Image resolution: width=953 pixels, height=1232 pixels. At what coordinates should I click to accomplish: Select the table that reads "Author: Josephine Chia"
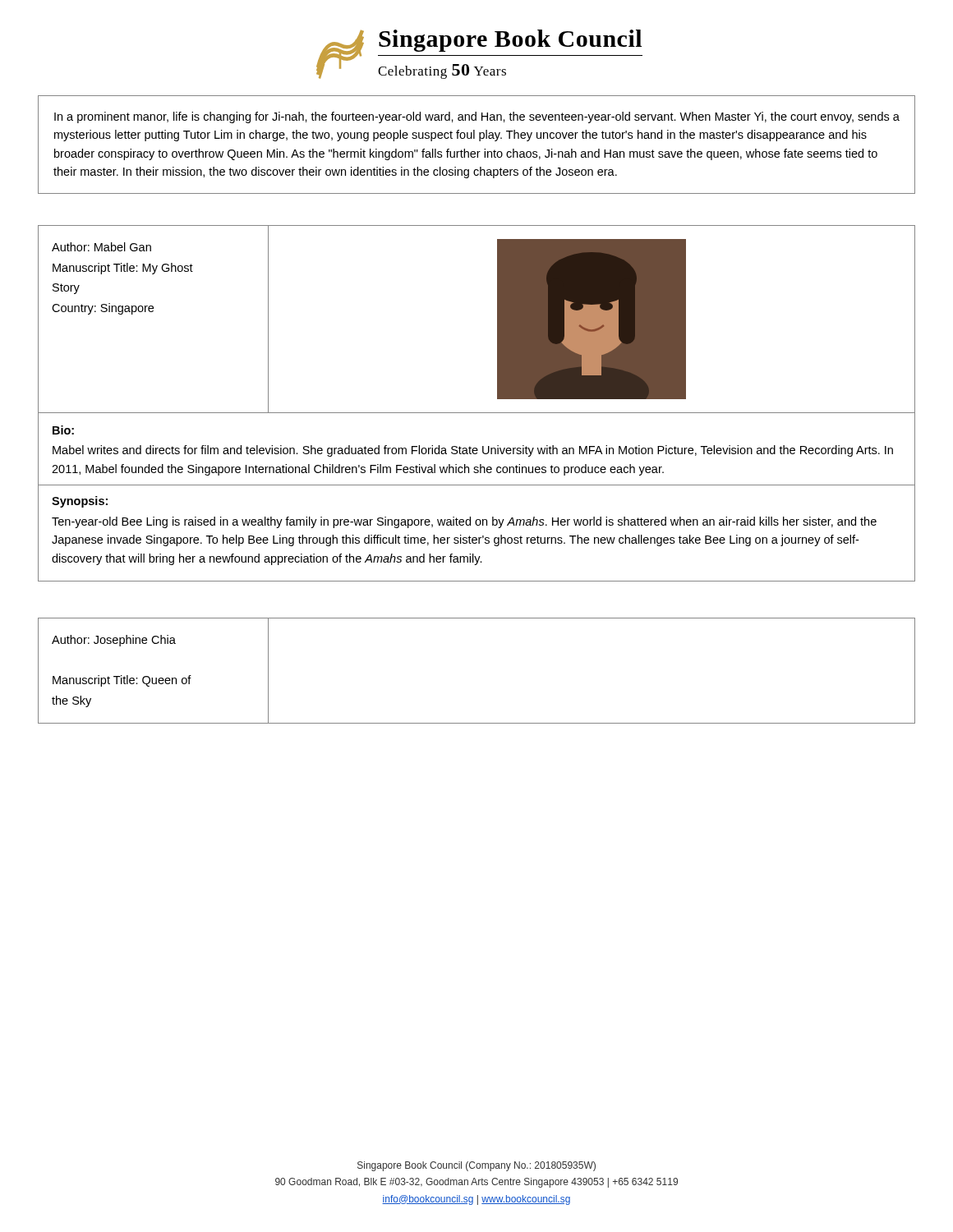click(x=476, y=671)
